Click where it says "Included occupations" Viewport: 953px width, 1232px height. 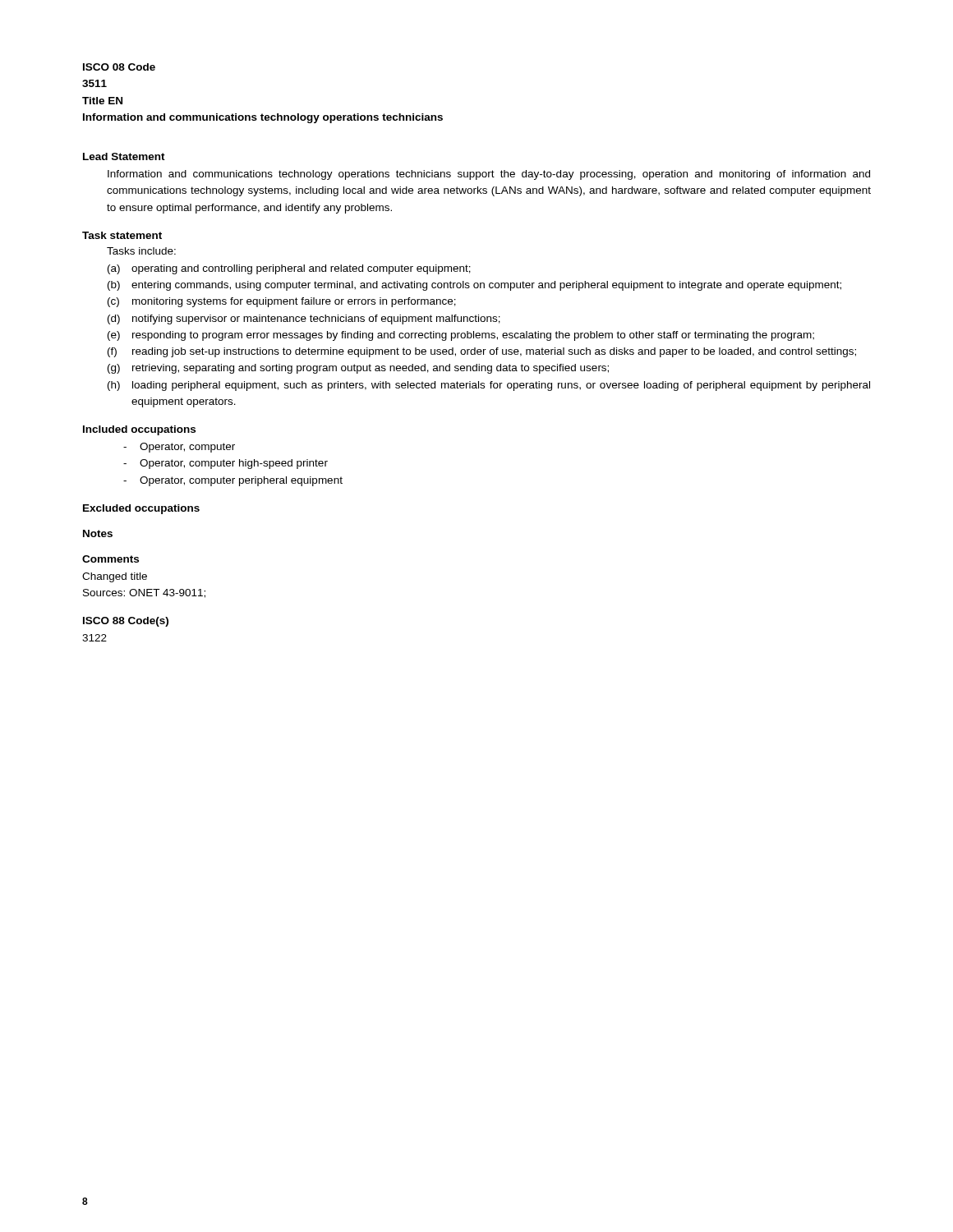coord(139,429)
